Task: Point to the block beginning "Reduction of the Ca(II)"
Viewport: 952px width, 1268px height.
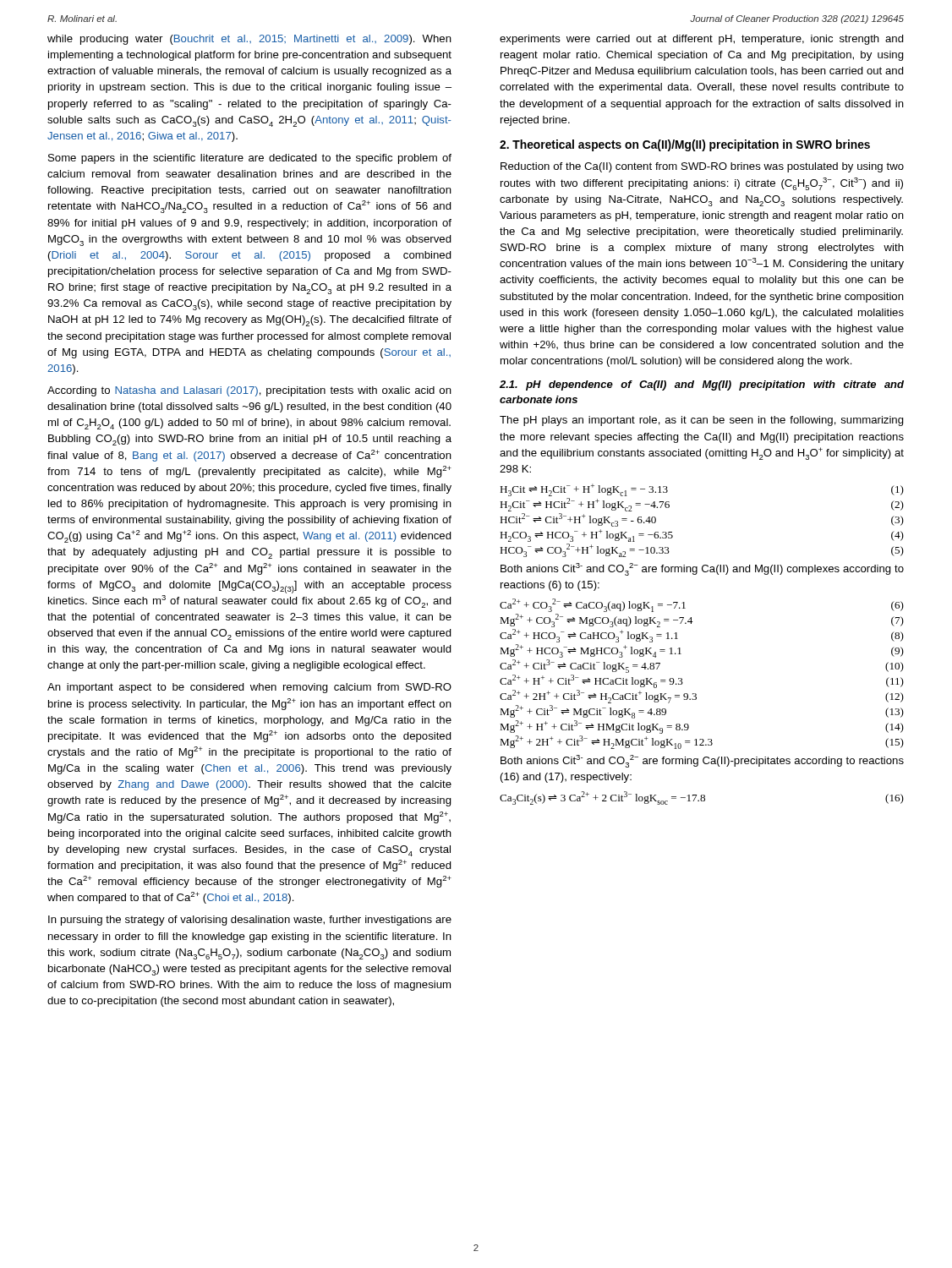Action: coord(702,264)
